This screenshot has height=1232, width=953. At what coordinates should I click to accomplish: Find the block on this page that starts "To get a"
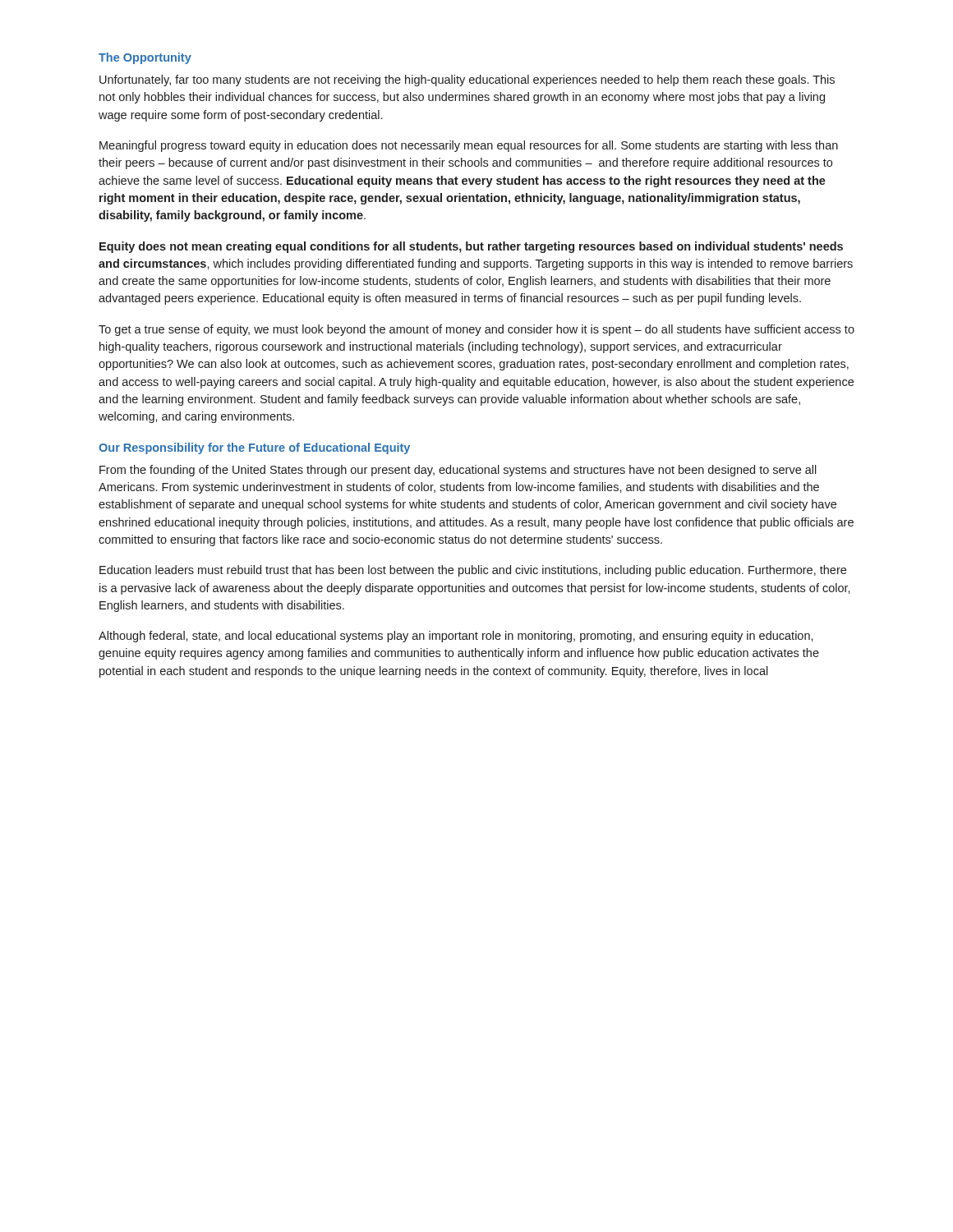pos(476,373)
